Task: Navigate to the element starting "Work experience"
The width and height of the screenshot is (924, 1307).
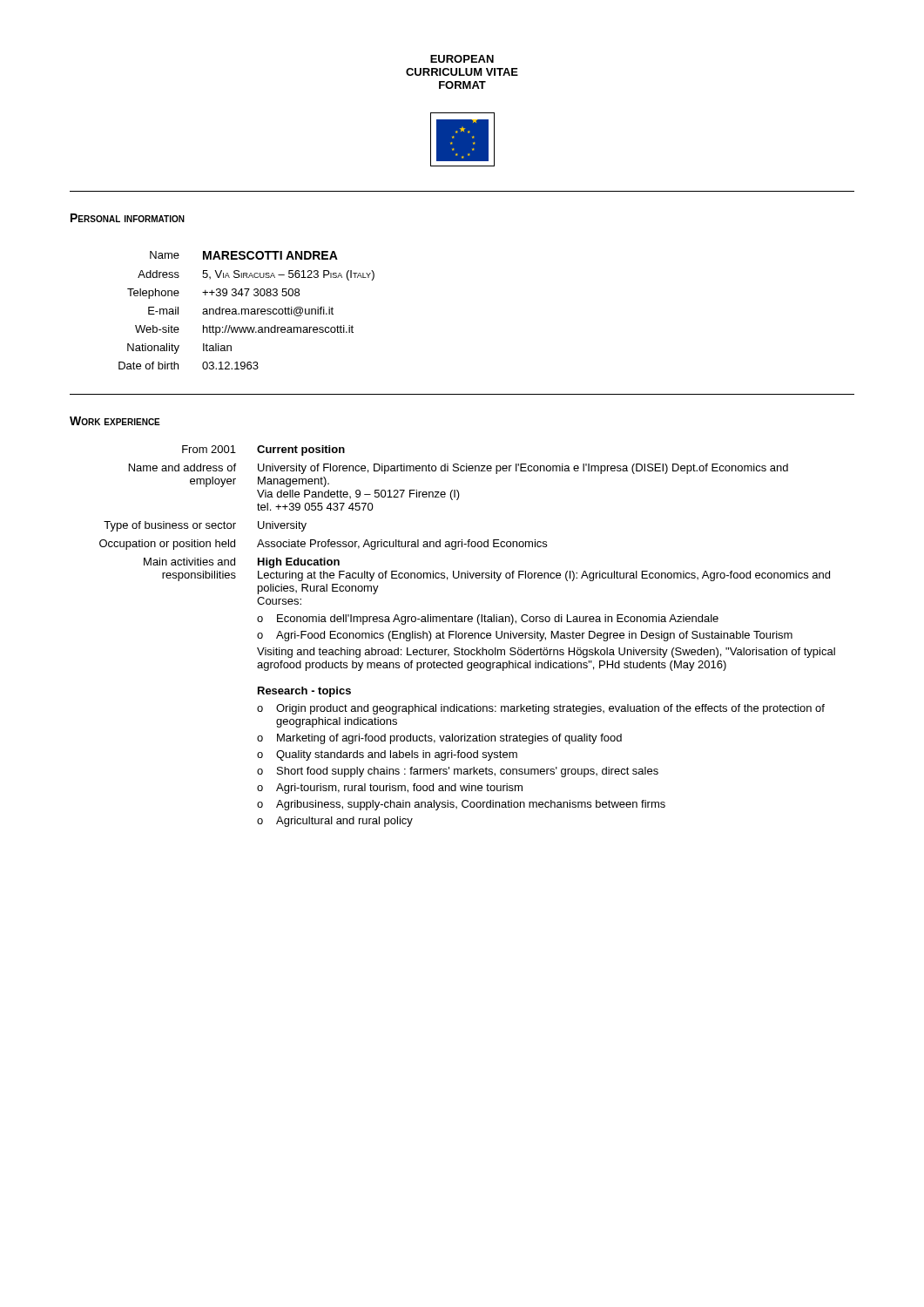Action: coord(115,421)
